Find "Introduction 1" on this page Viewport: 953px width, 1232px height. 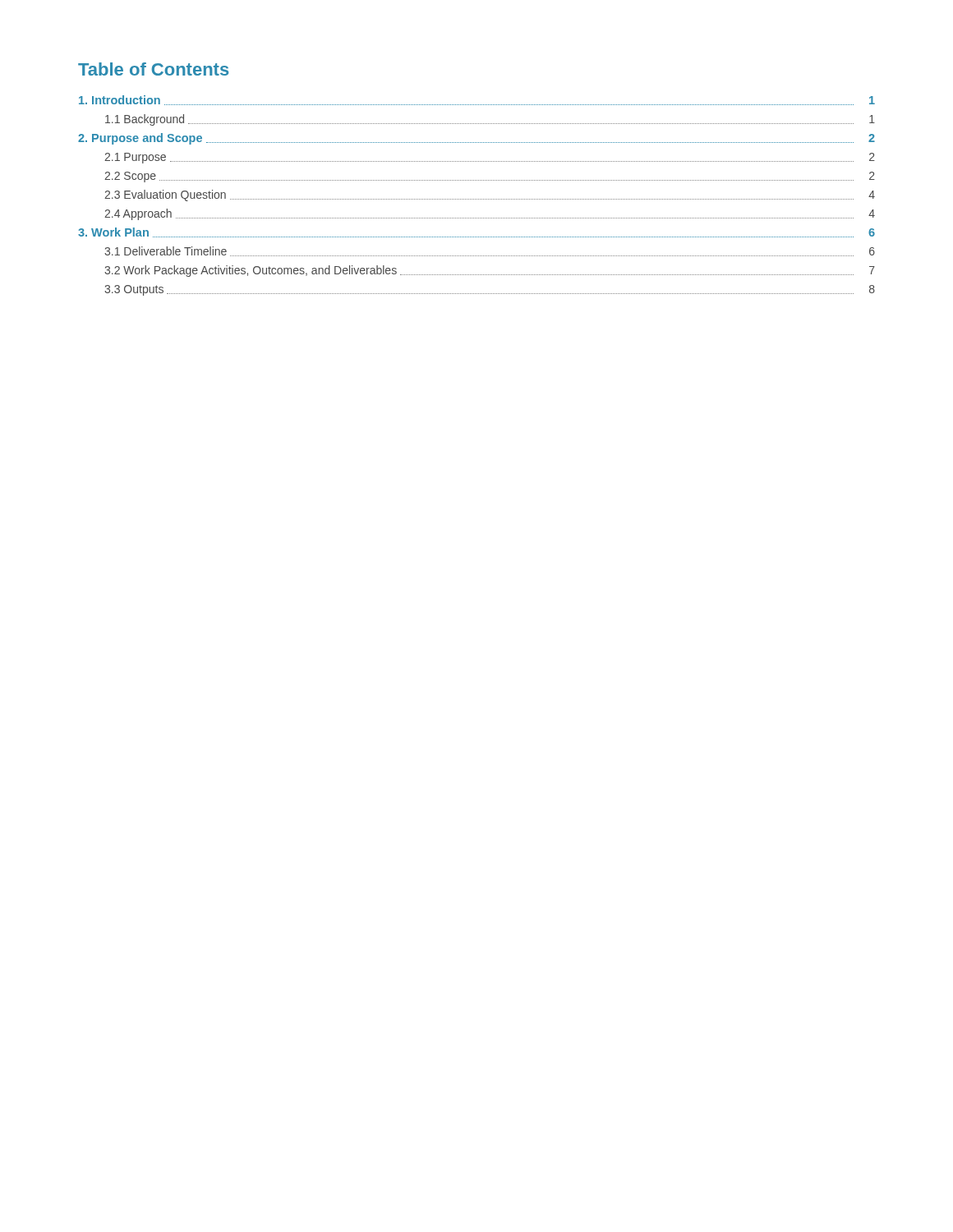pos(476,100)
